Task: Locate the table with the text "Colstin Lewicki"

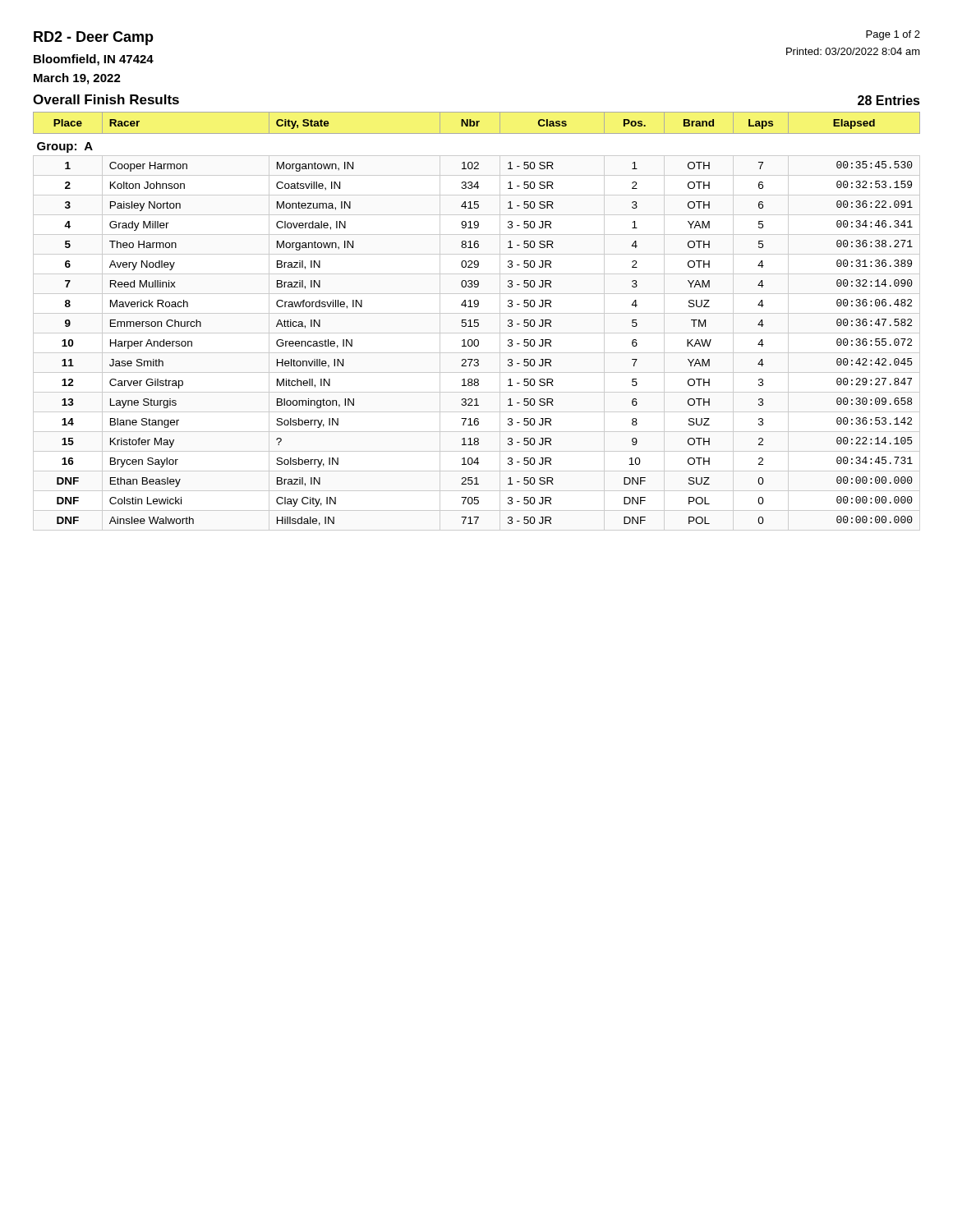Action: tap(476, 321)
